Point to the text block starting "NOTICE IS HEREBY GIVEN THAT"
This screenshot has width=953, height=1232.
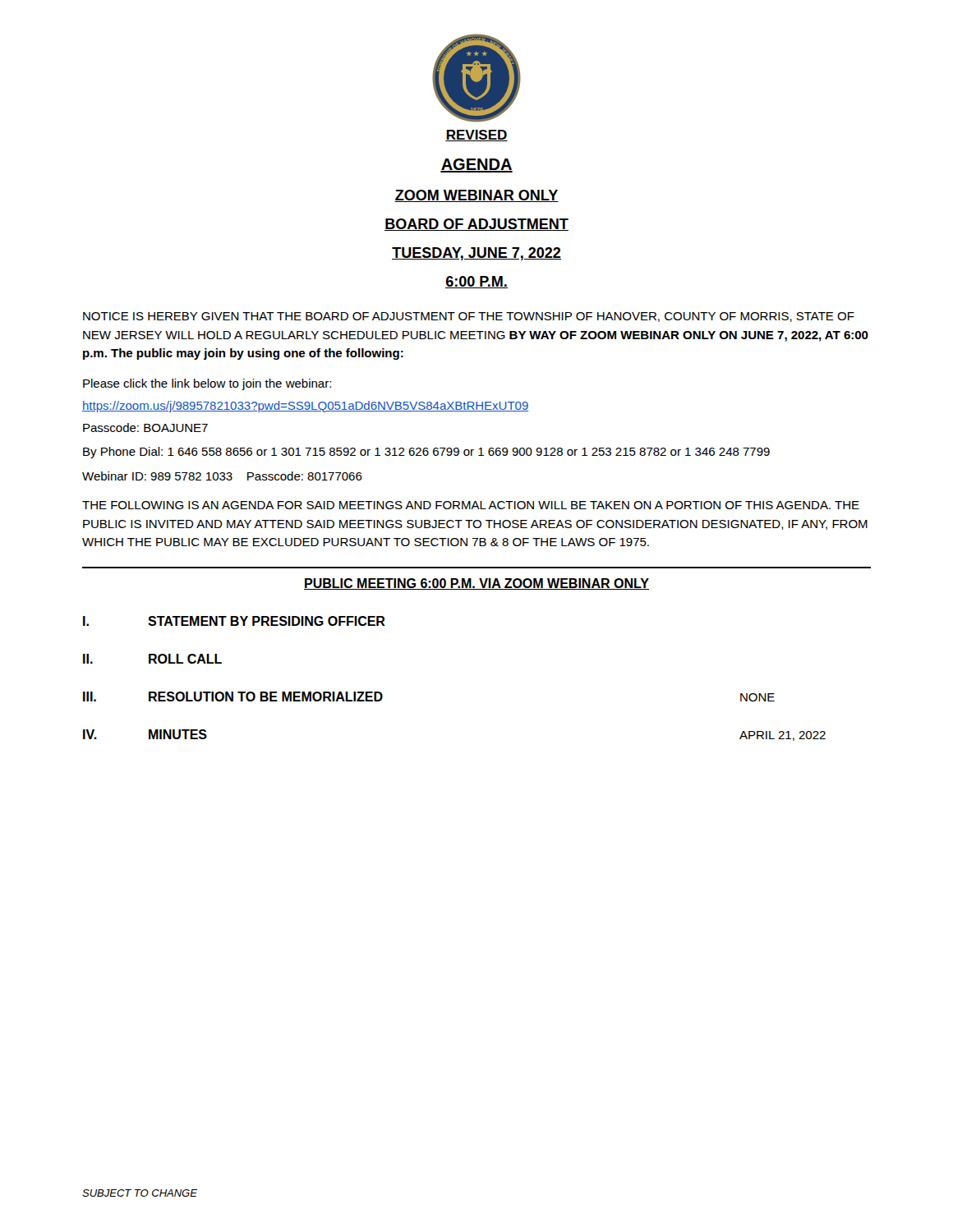point(475,334)
